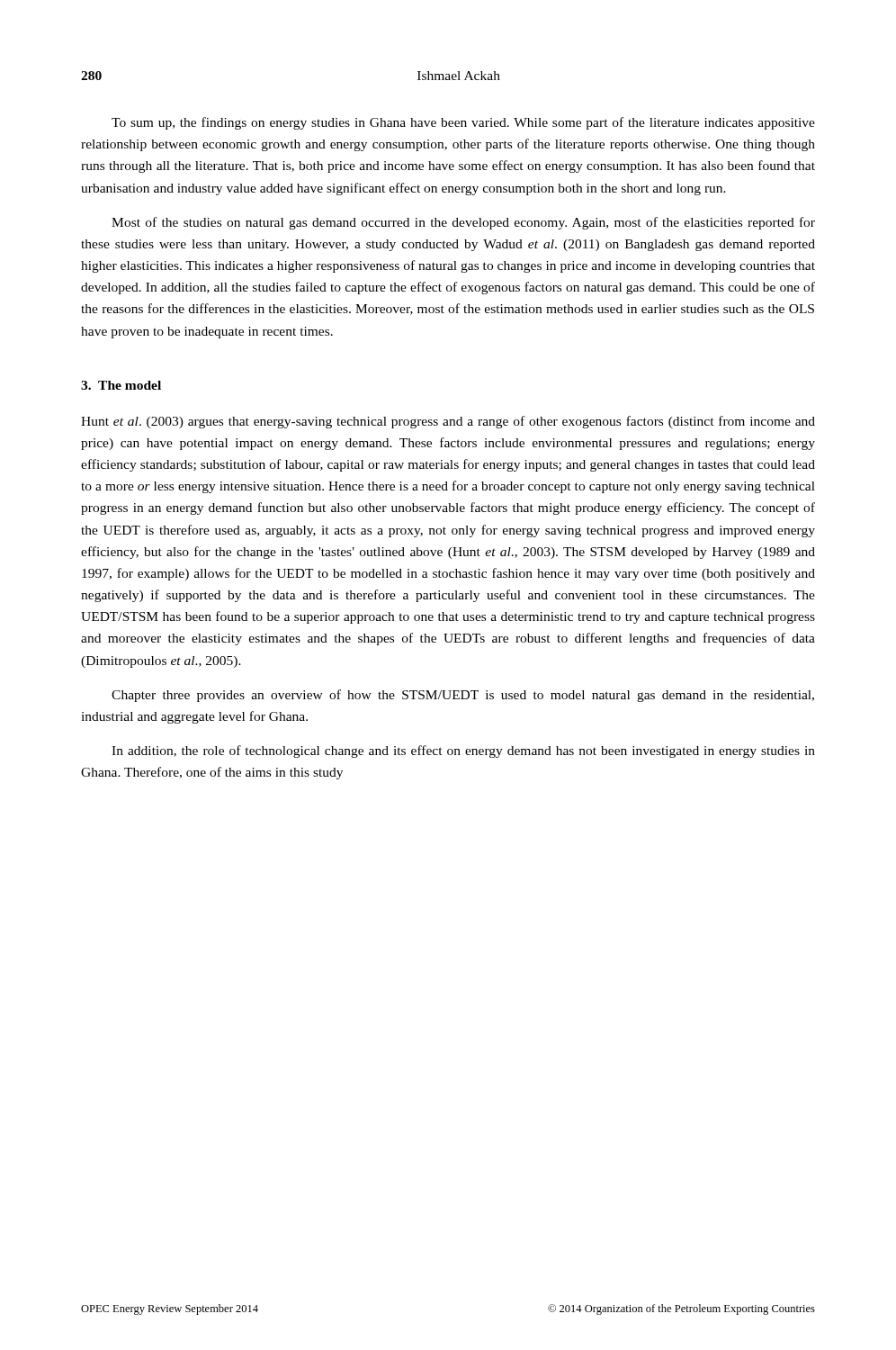Image resolution: width=896 pixels, height=1350 pixels.
Task: Locate the passage starting "Most of the studies on natural gas"
Action: (x=448, y=276)
